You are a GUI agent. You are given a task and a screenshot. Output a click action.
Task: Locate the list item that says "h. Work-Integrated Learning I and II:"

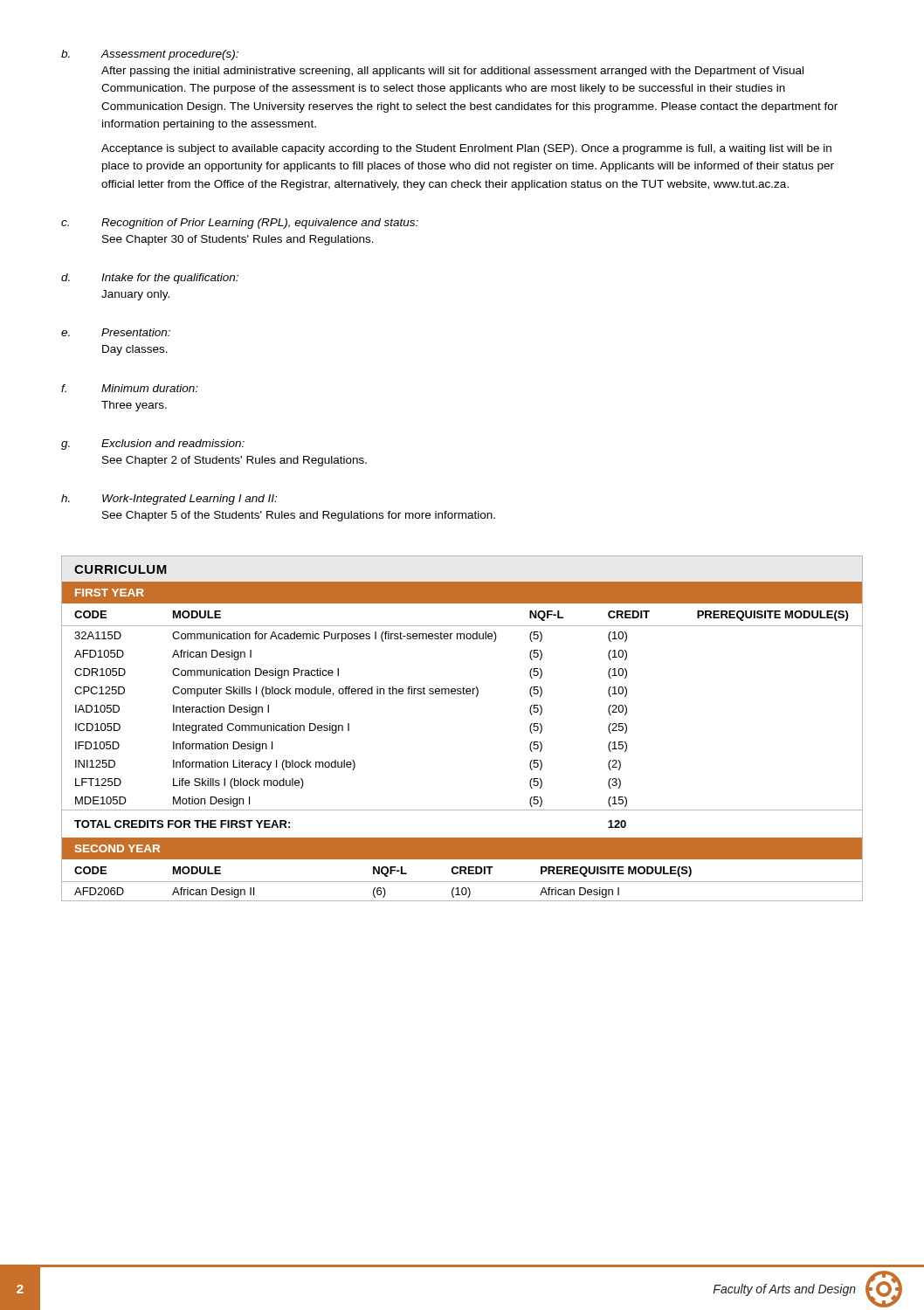pyautogui.click(x=462, y=511)
